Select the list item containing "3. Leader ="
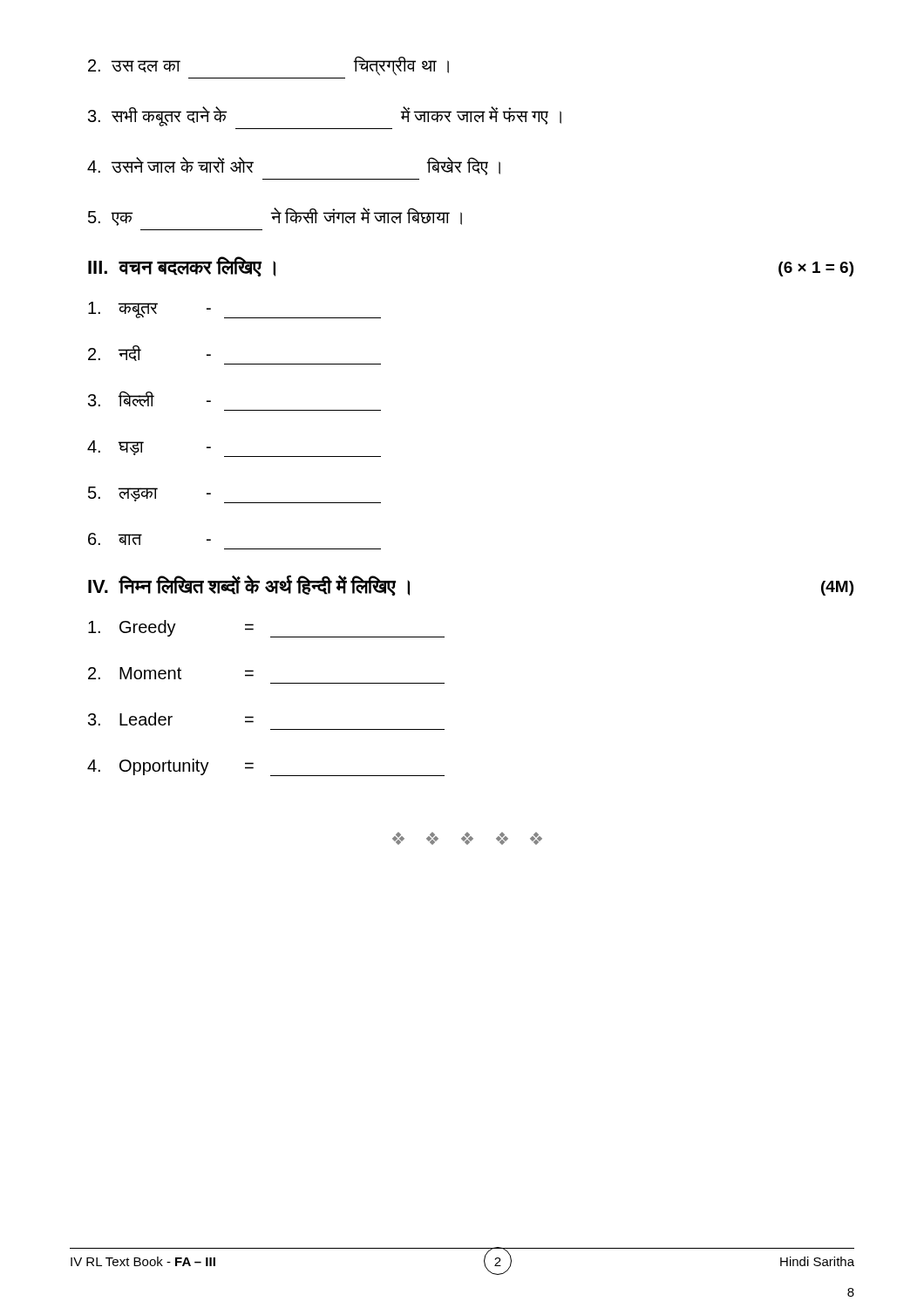This screenshot has height=1308, width=924. [x=266, y=720]
